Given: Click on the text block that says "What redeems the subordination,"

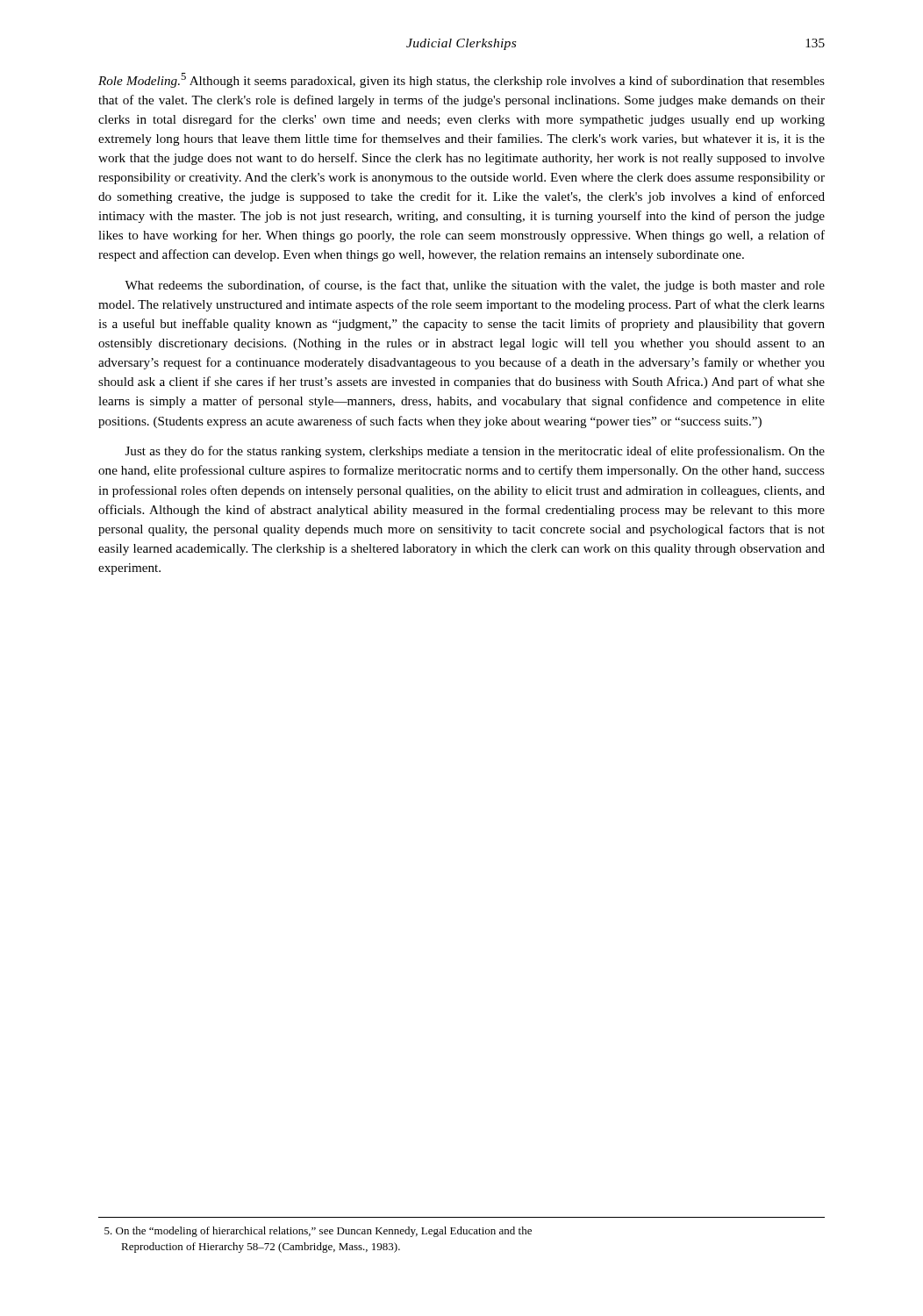Looking at the screenshot, I should [462, 353].
